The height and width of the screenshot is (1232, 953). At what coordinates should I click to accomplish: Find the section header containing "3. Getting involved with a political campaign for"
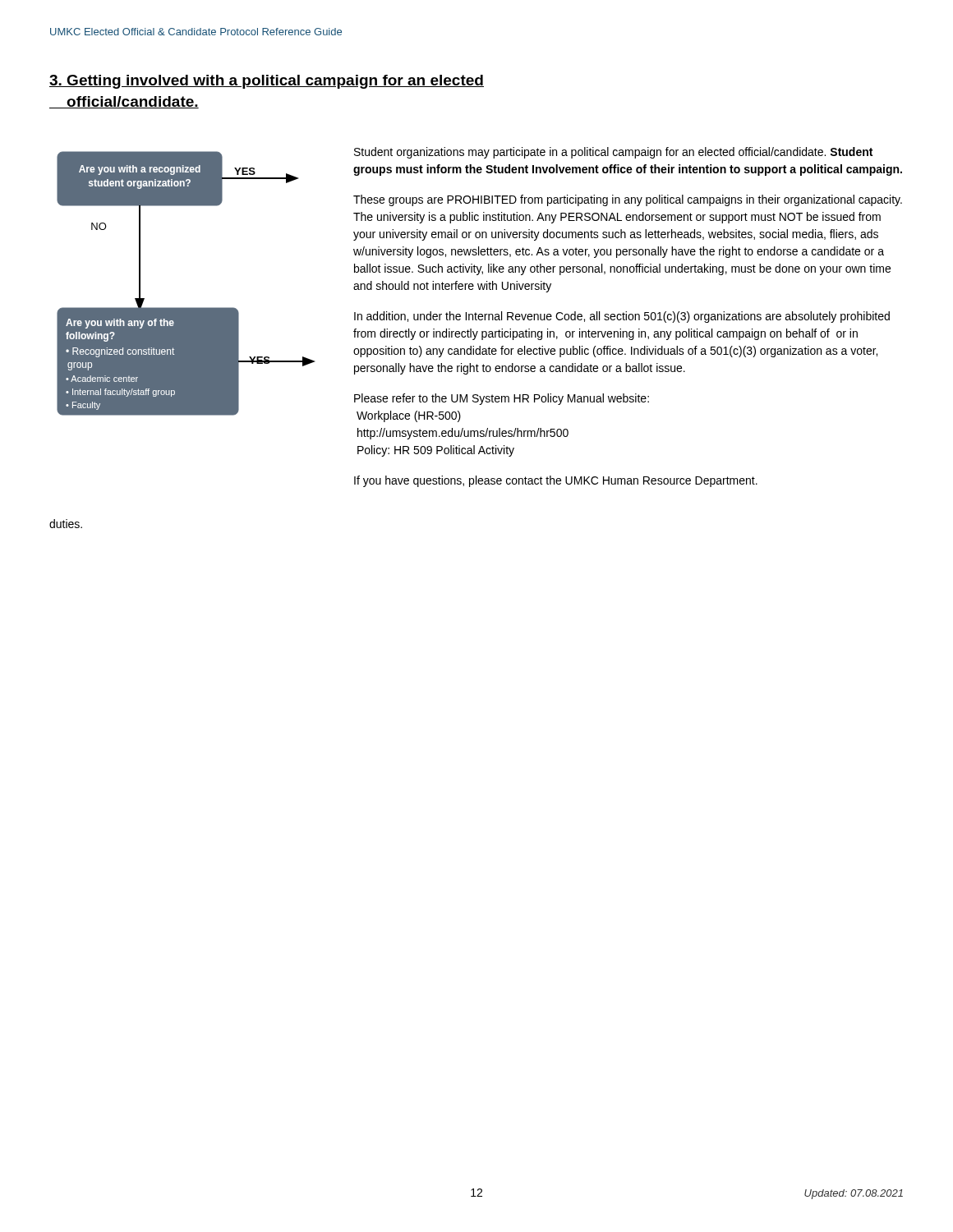pyautogui.click(x=476, y=91)
